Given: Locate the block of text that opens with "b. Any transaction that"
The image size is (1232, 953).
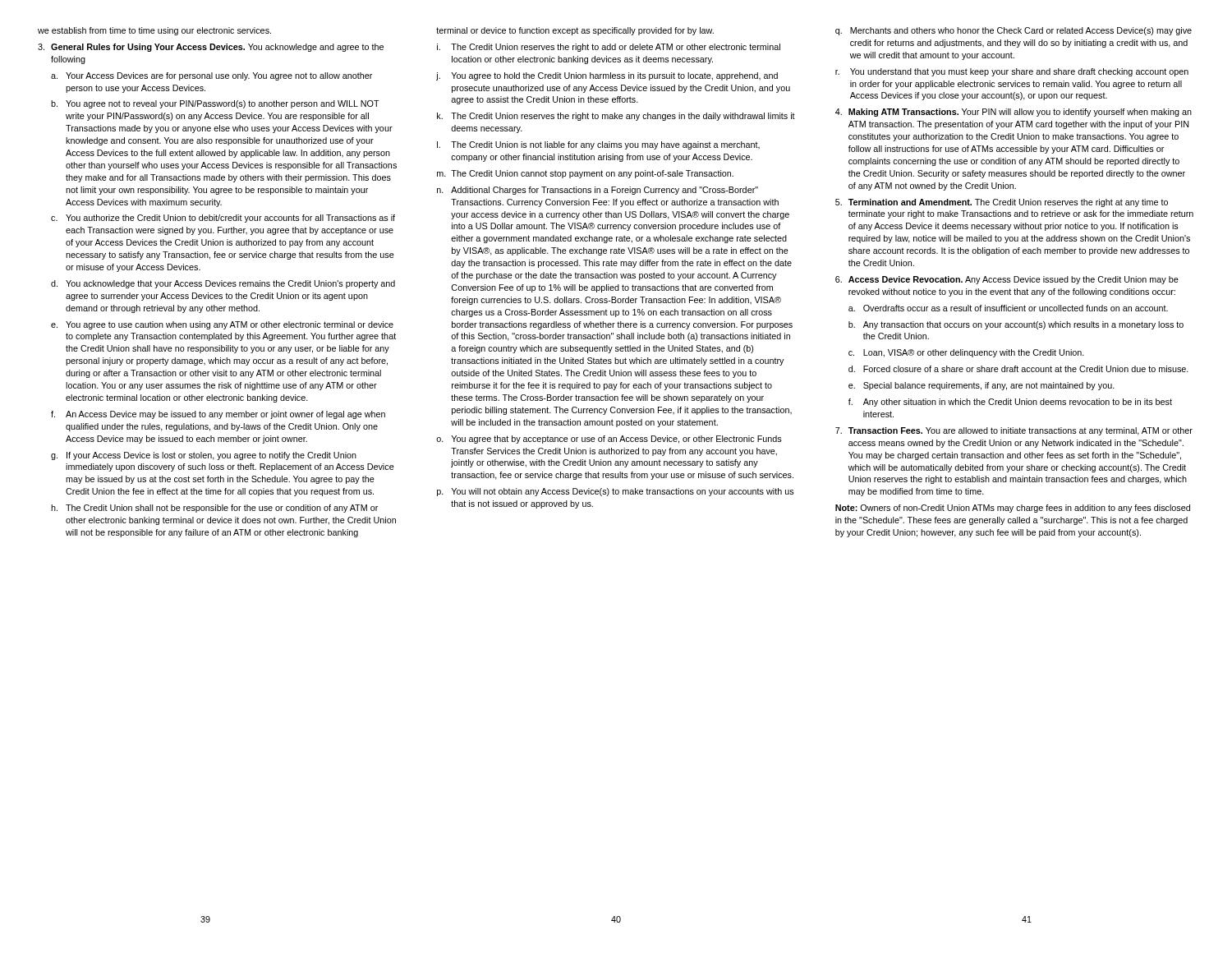Looking at the screenshot, I should tap(1021, 331).
